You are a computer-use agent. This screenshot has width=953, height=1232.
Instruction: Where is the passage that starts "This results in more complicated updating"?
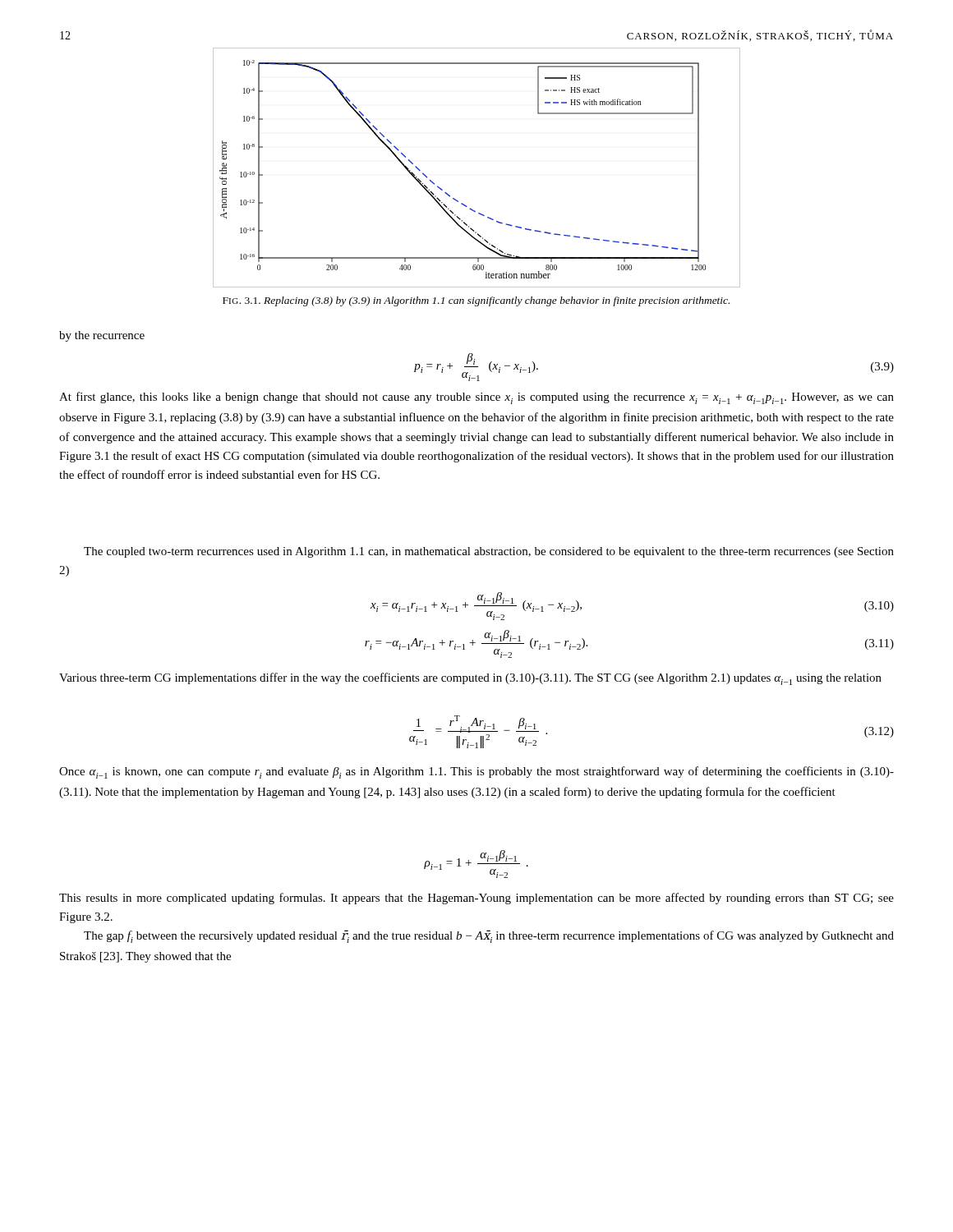(x=476, y=907)
